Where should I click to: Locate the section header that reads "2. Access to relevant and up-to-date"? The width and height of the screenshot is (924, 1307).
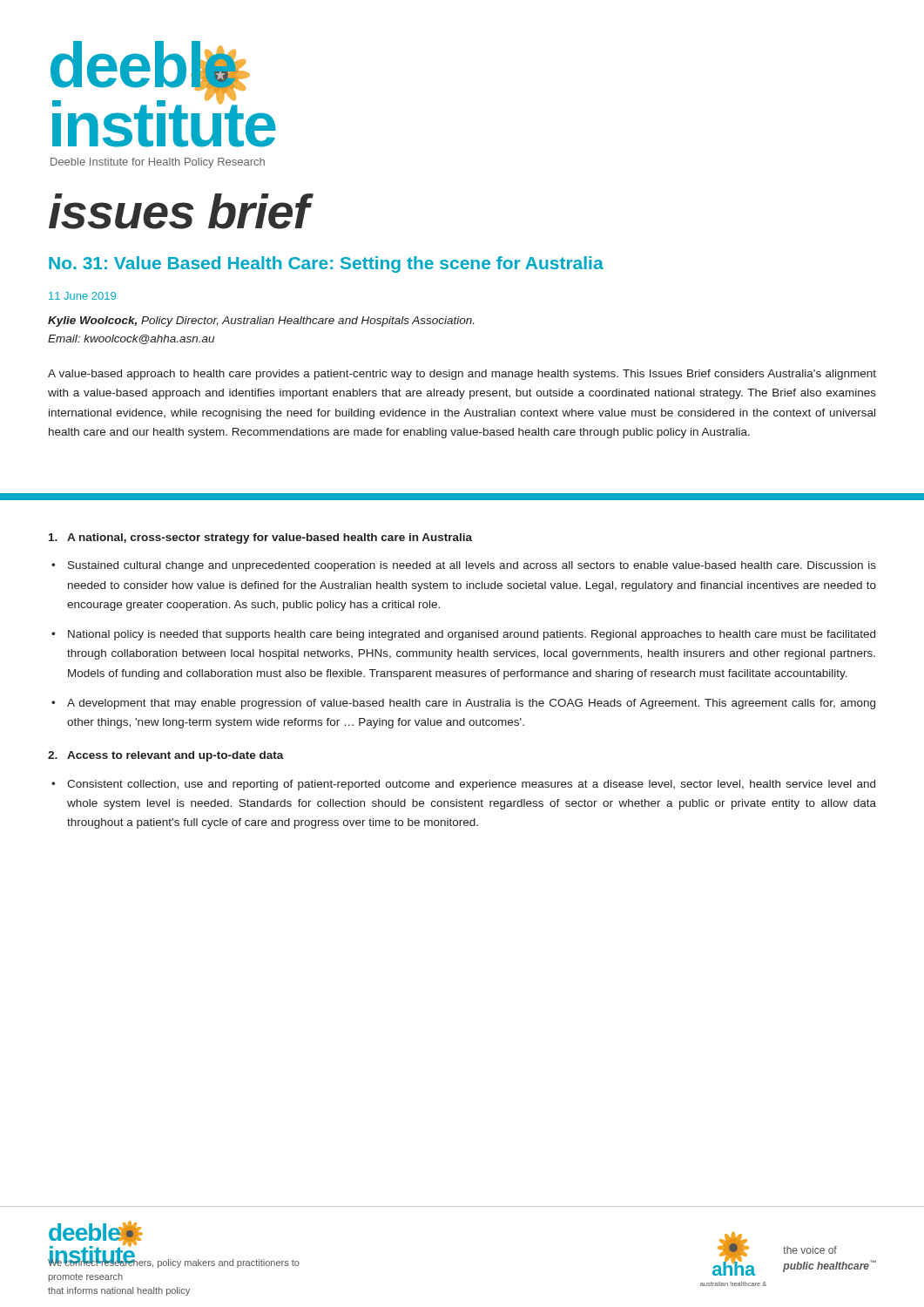coord(166,755)
